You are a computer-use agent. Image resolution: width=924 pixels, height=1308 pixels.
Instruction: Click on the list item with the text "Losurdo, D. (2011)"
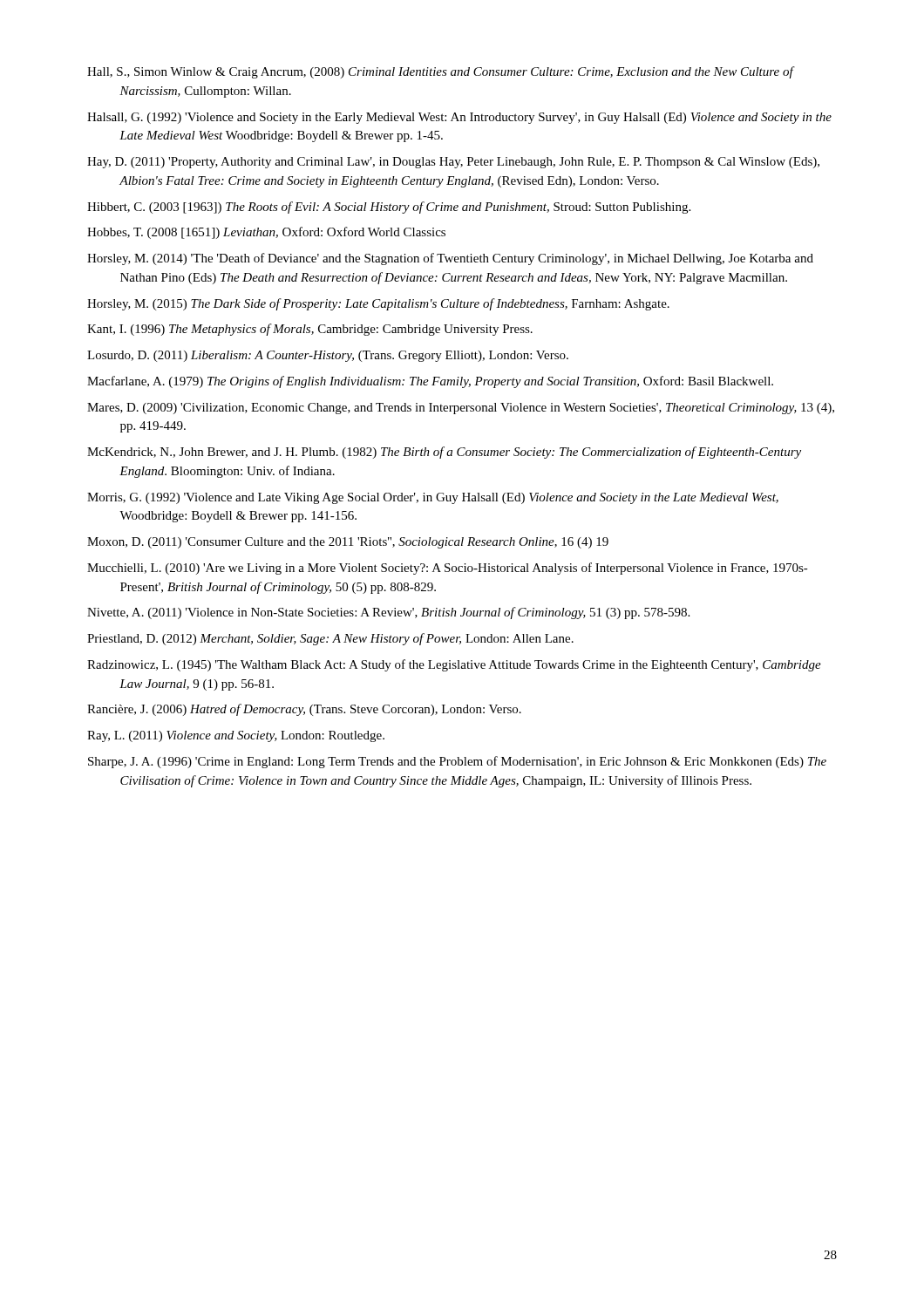[x=328, y=355]
